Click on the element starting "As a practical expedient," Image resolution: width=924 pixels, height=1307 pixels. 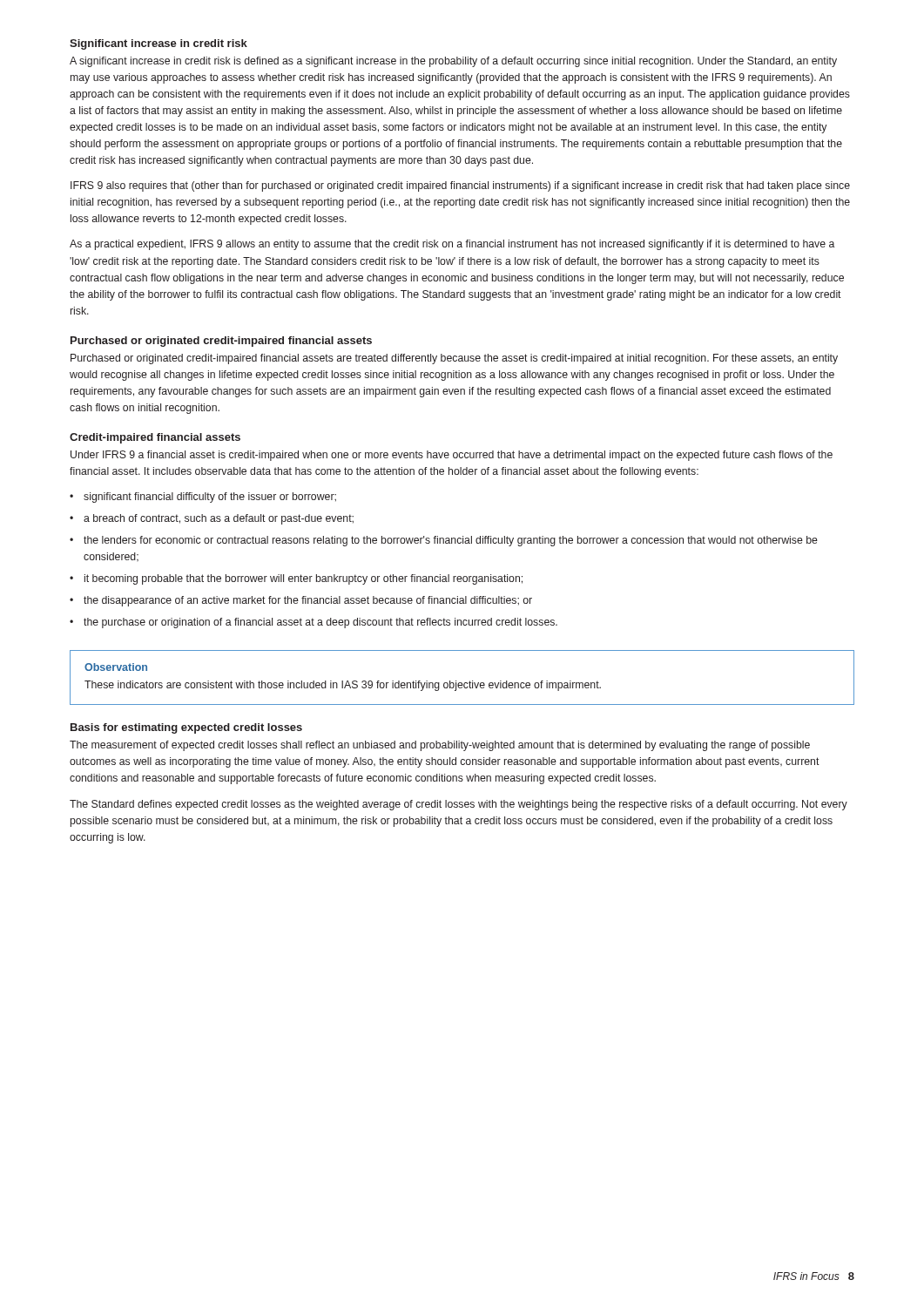point(457,278)
